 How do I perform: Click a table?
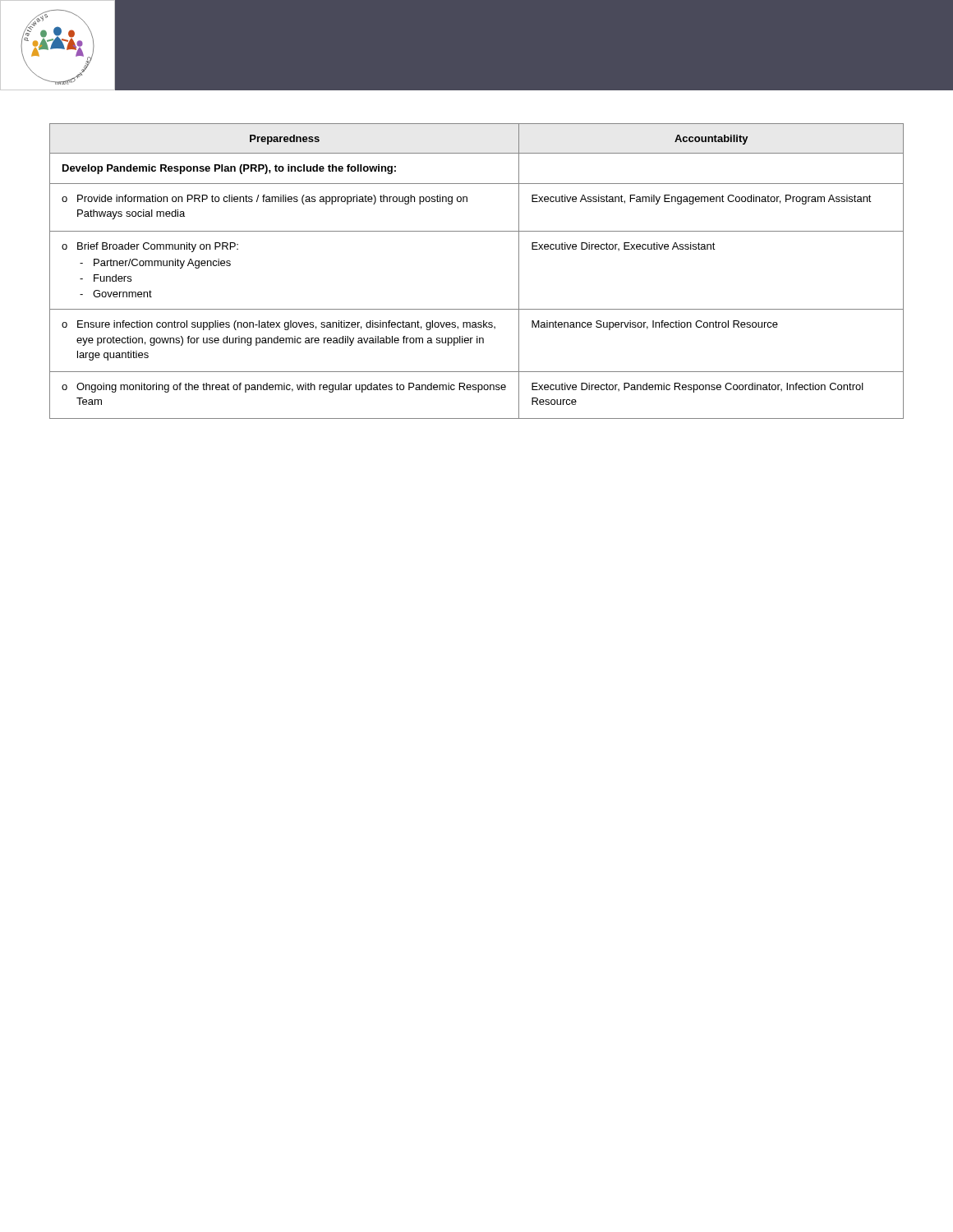click(476, 271)
